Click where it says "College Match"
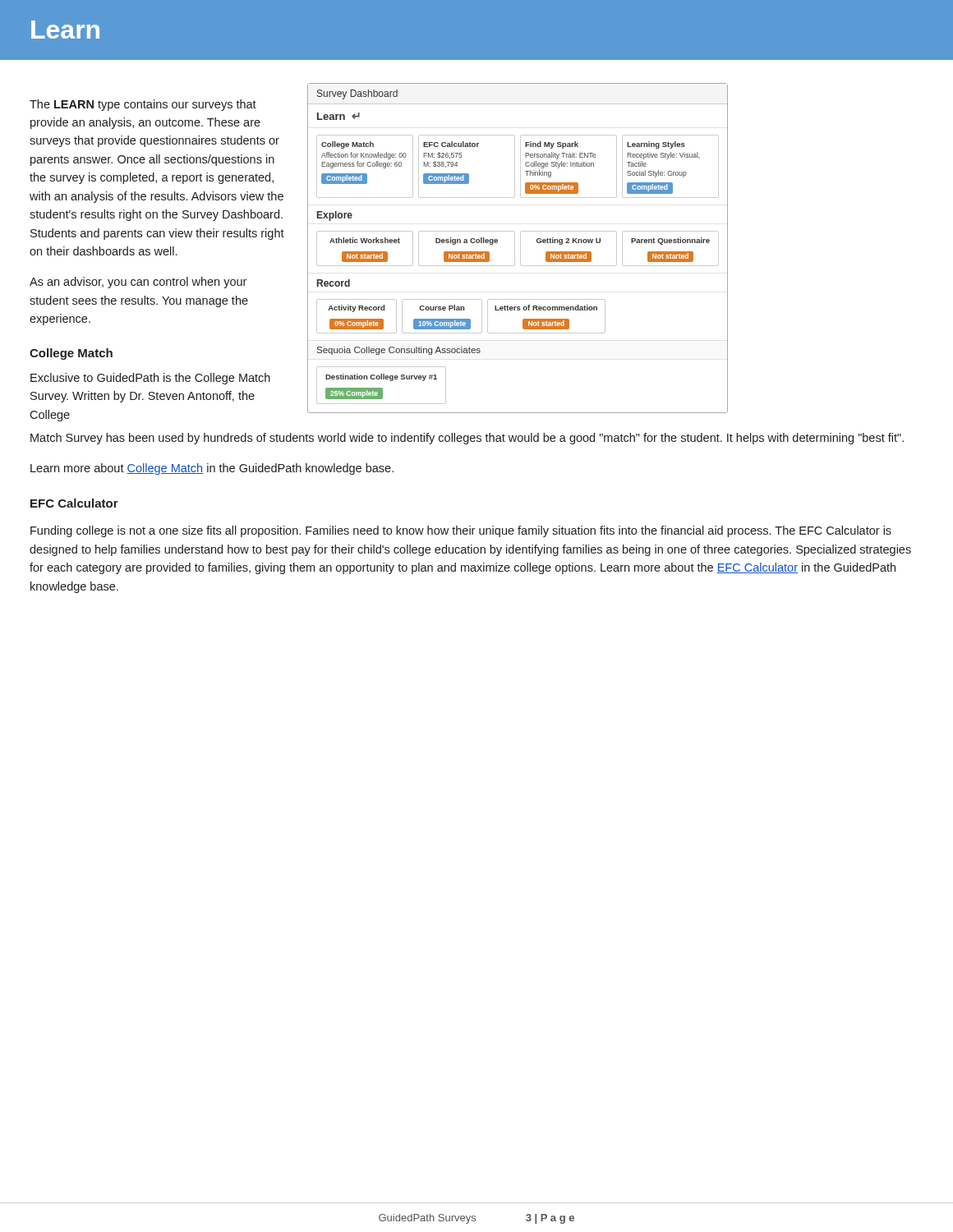Viewport: 953px width, 1232px height. coord(71,354)
